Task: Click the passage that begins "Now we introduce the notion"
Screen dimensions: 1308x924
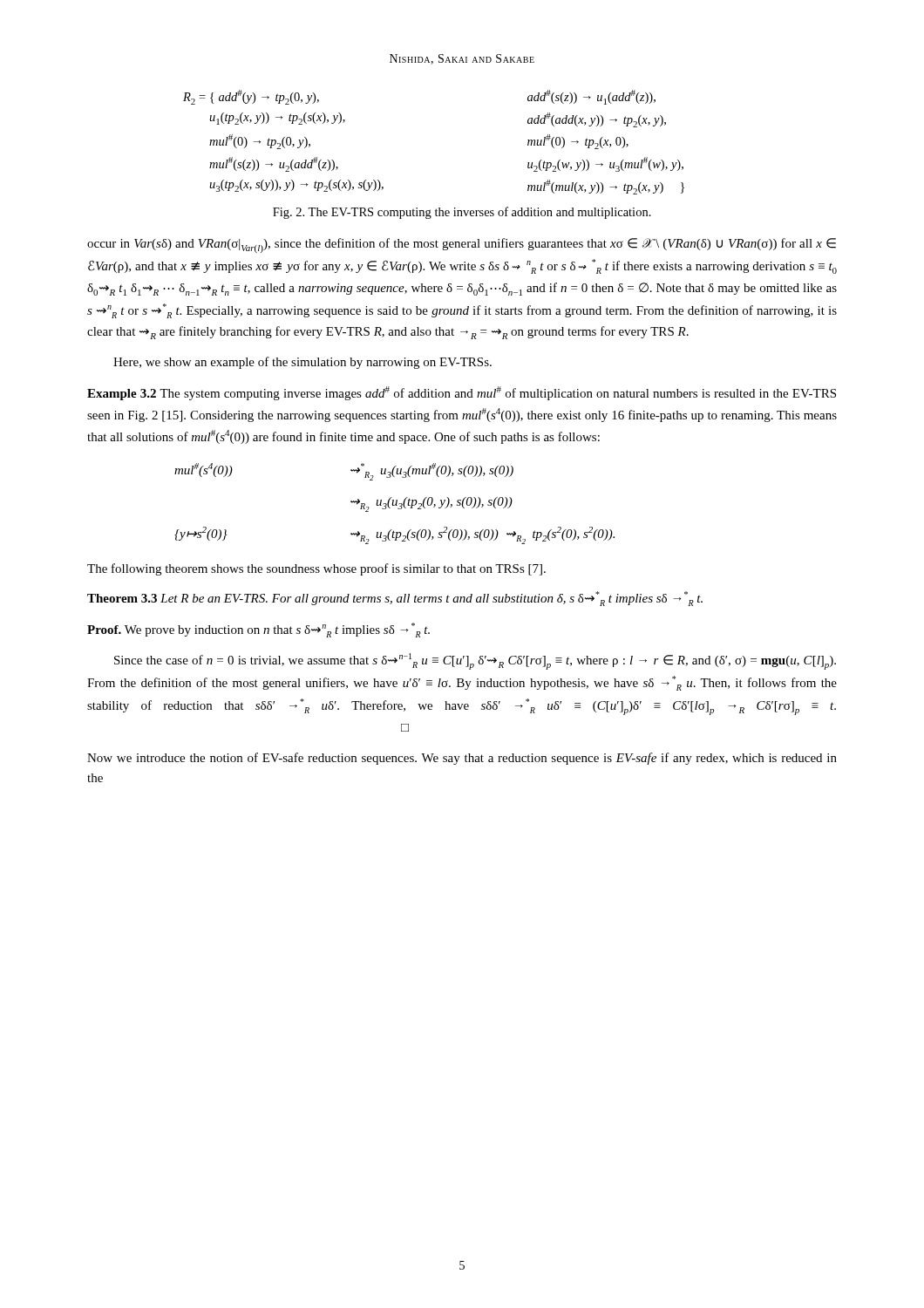Action: tap(462, 768)
